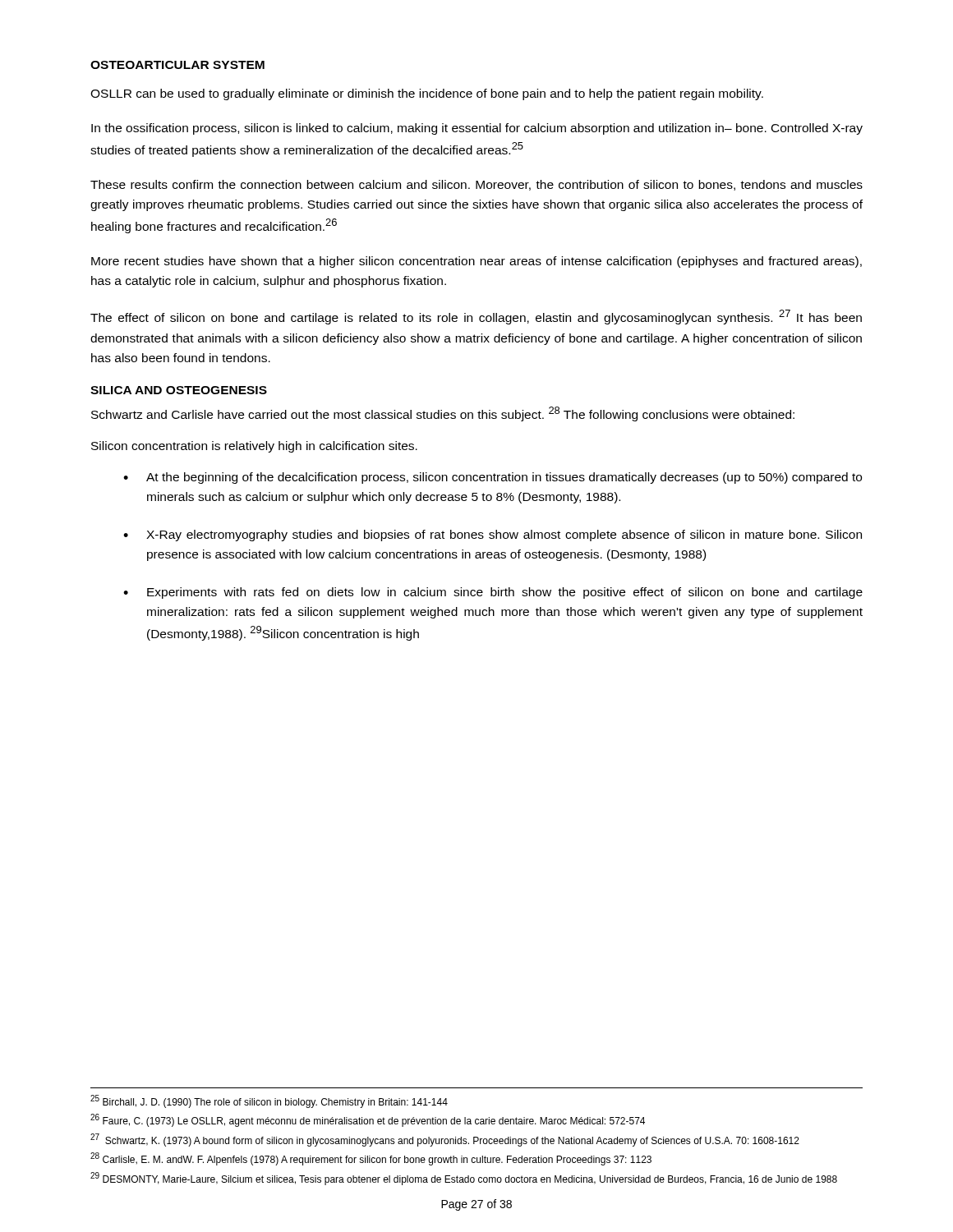Click on the element starting "SILICA AND OSTEOGENESIS"
953x1232 pixels.
179,389
